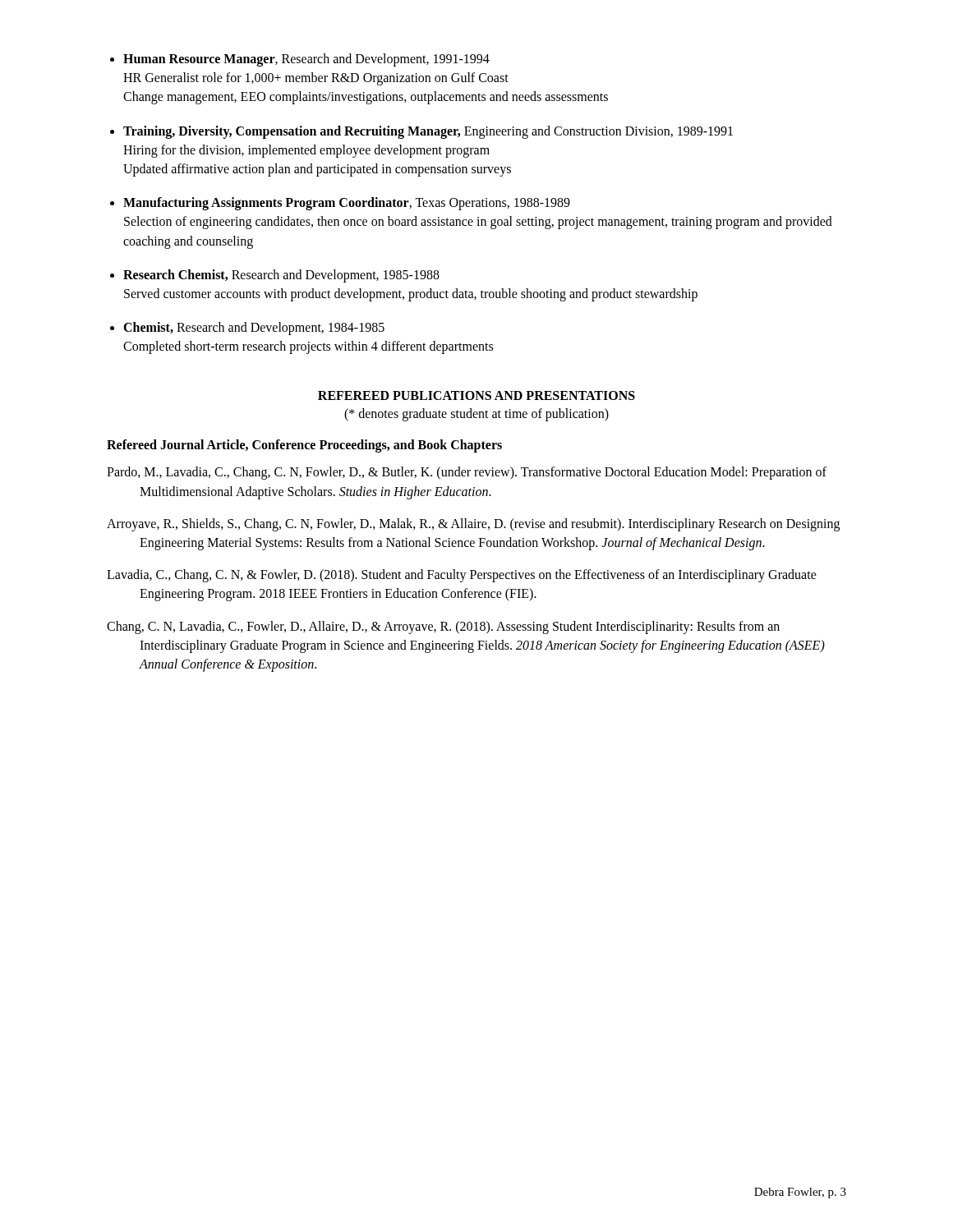
Task: Select the list item containing "Manufacturing Assignments Program"
Action: point(478,222)
